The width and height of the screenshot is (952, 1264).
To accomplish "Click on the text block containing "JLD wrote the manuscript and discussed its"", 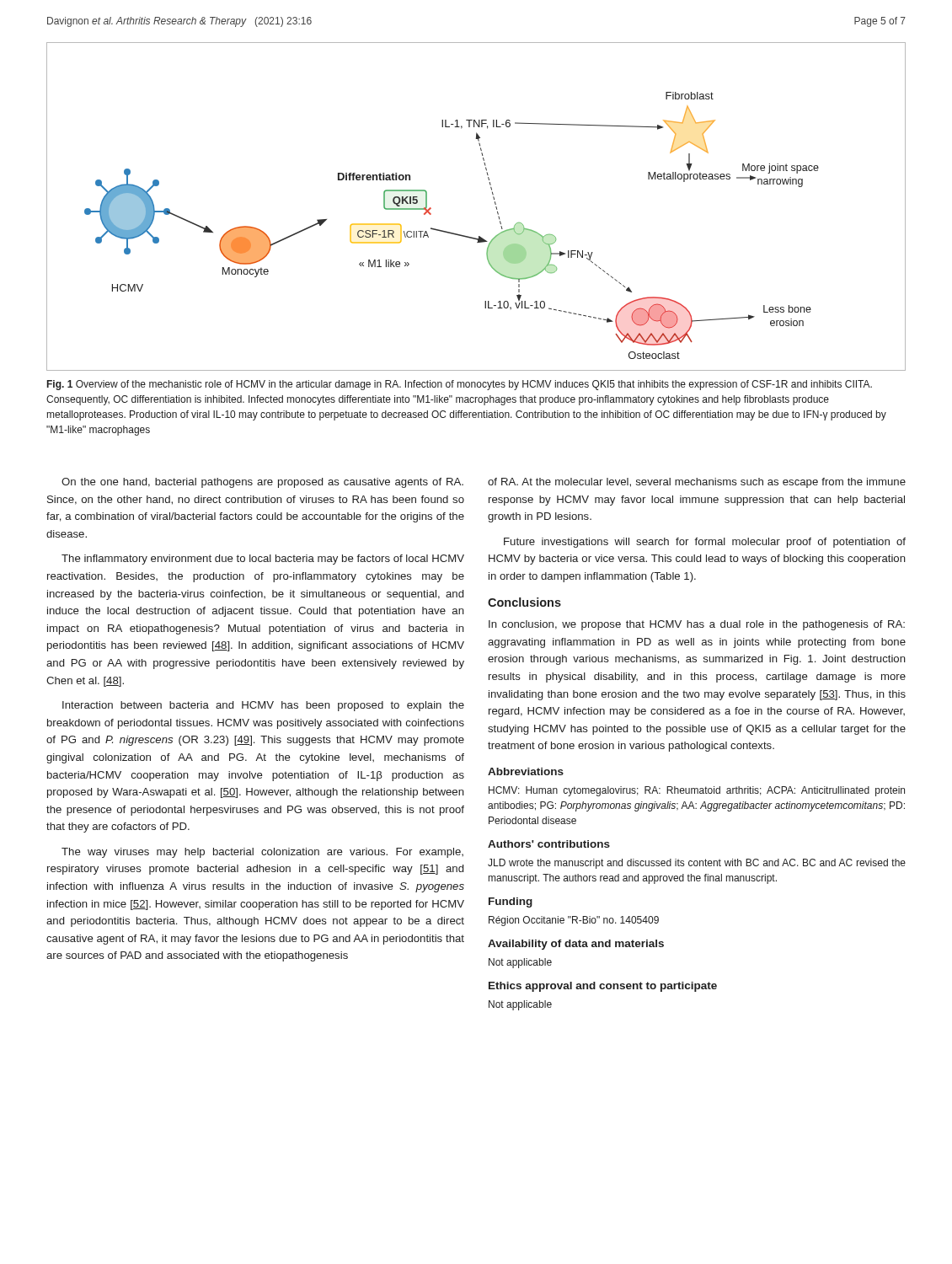I will click(697, 870).
